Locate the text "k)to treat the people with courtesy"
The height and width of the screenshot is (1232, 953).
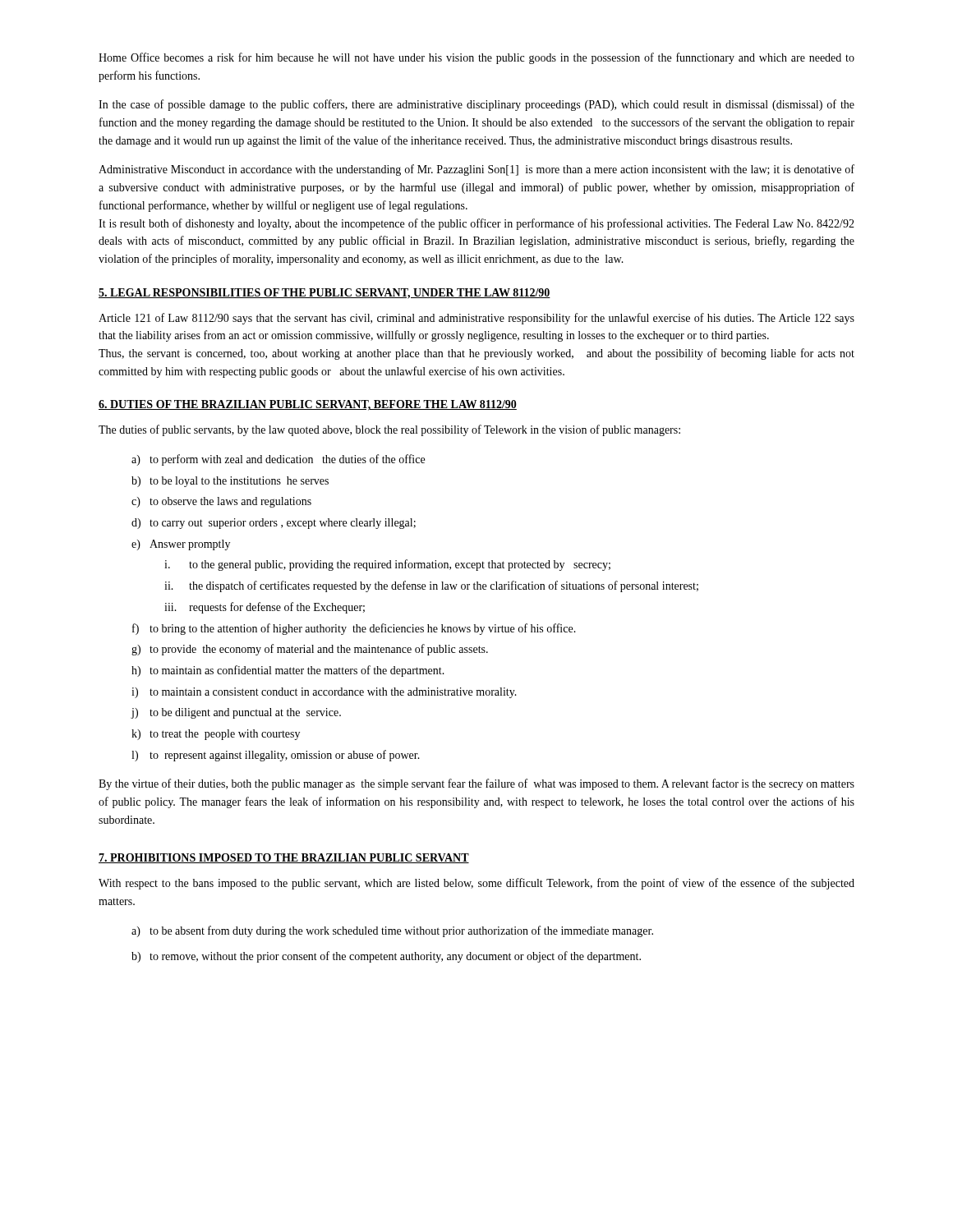[x=216, y=734]
